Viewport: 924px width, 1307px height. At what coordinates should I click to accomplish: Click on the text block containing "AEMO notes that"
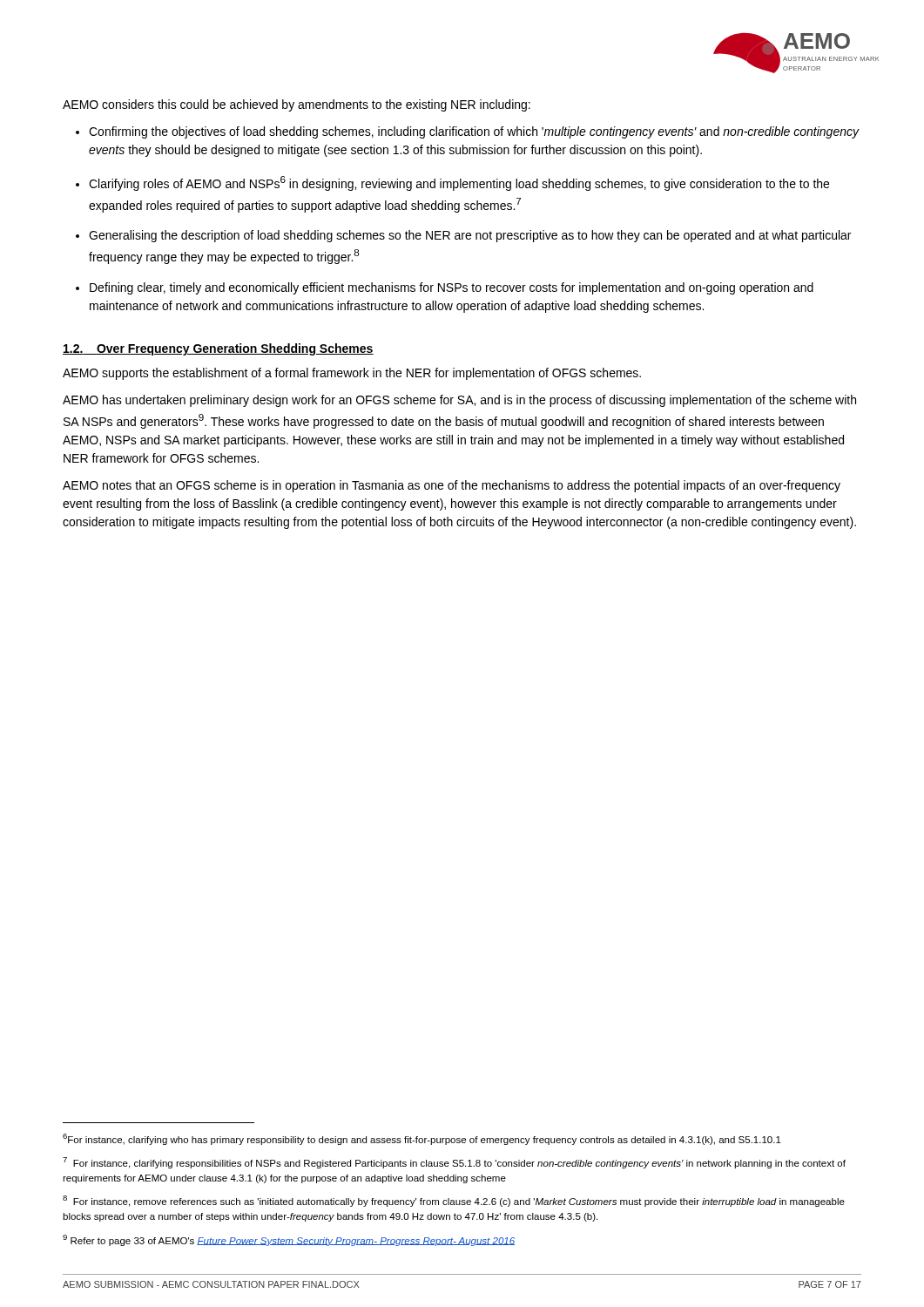[460, 503]
